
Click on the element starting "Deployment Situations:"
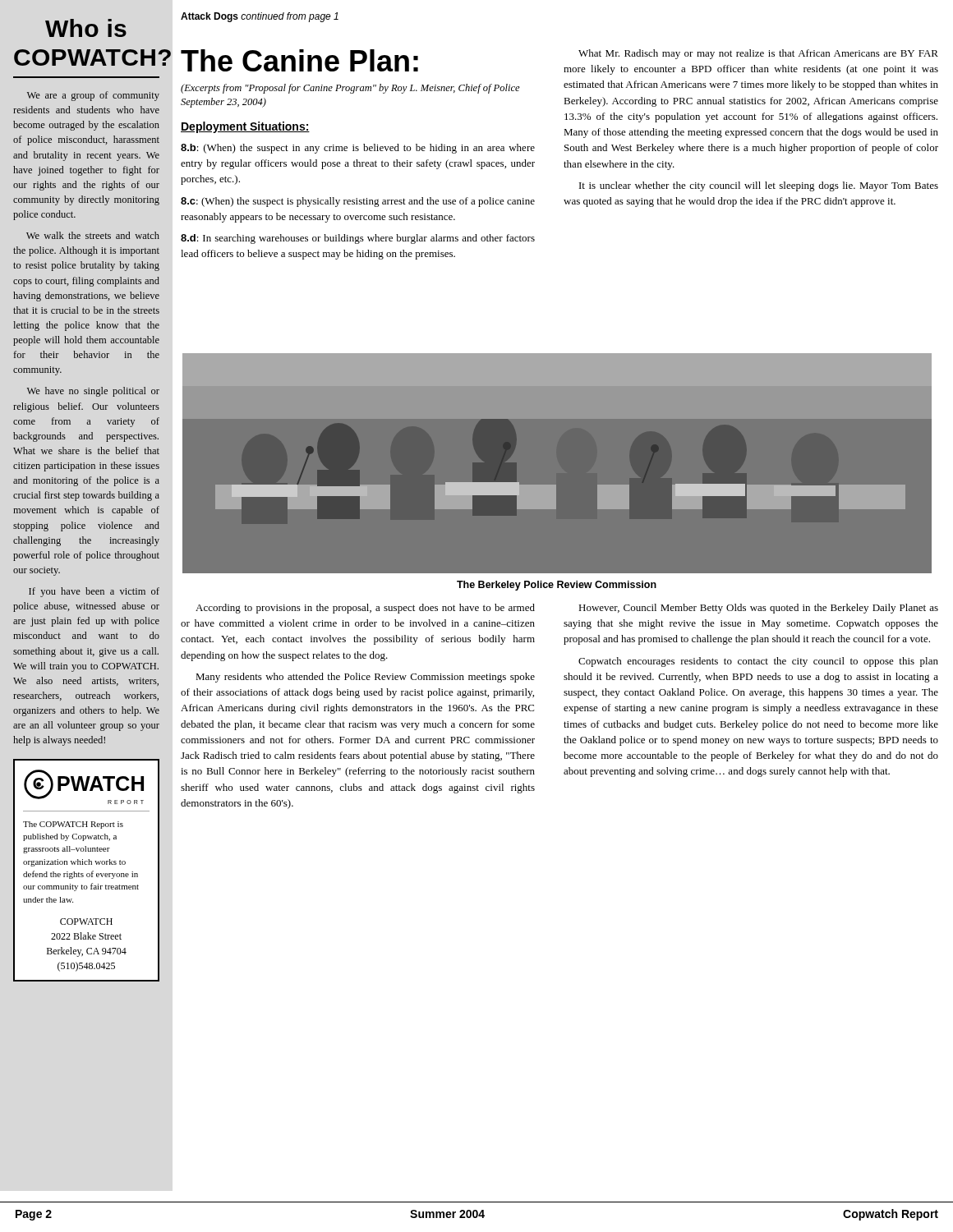(x=245, y=126)
